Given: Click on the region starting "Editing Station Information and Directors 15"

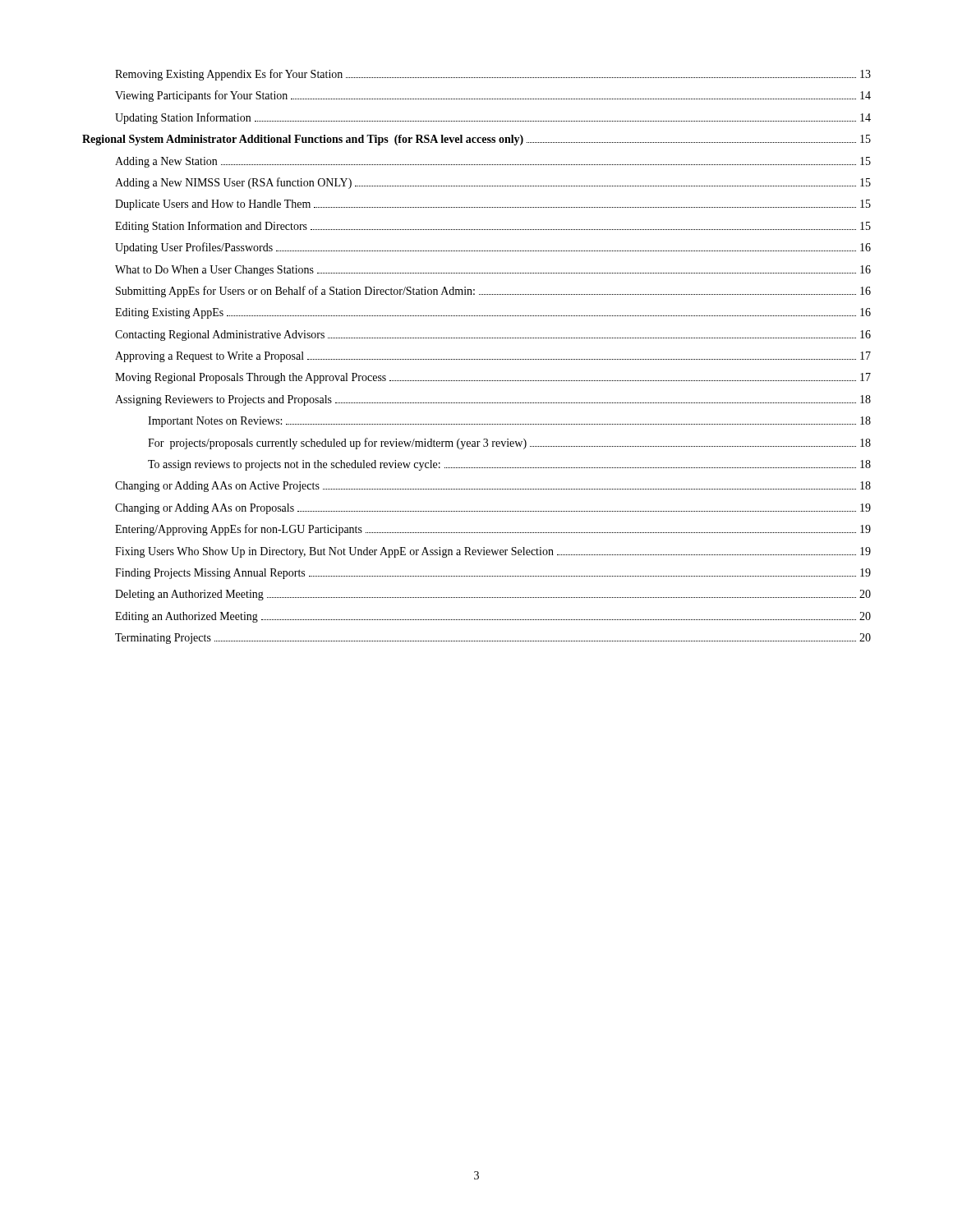Looking at the screenshot, I should pos(493,227).
